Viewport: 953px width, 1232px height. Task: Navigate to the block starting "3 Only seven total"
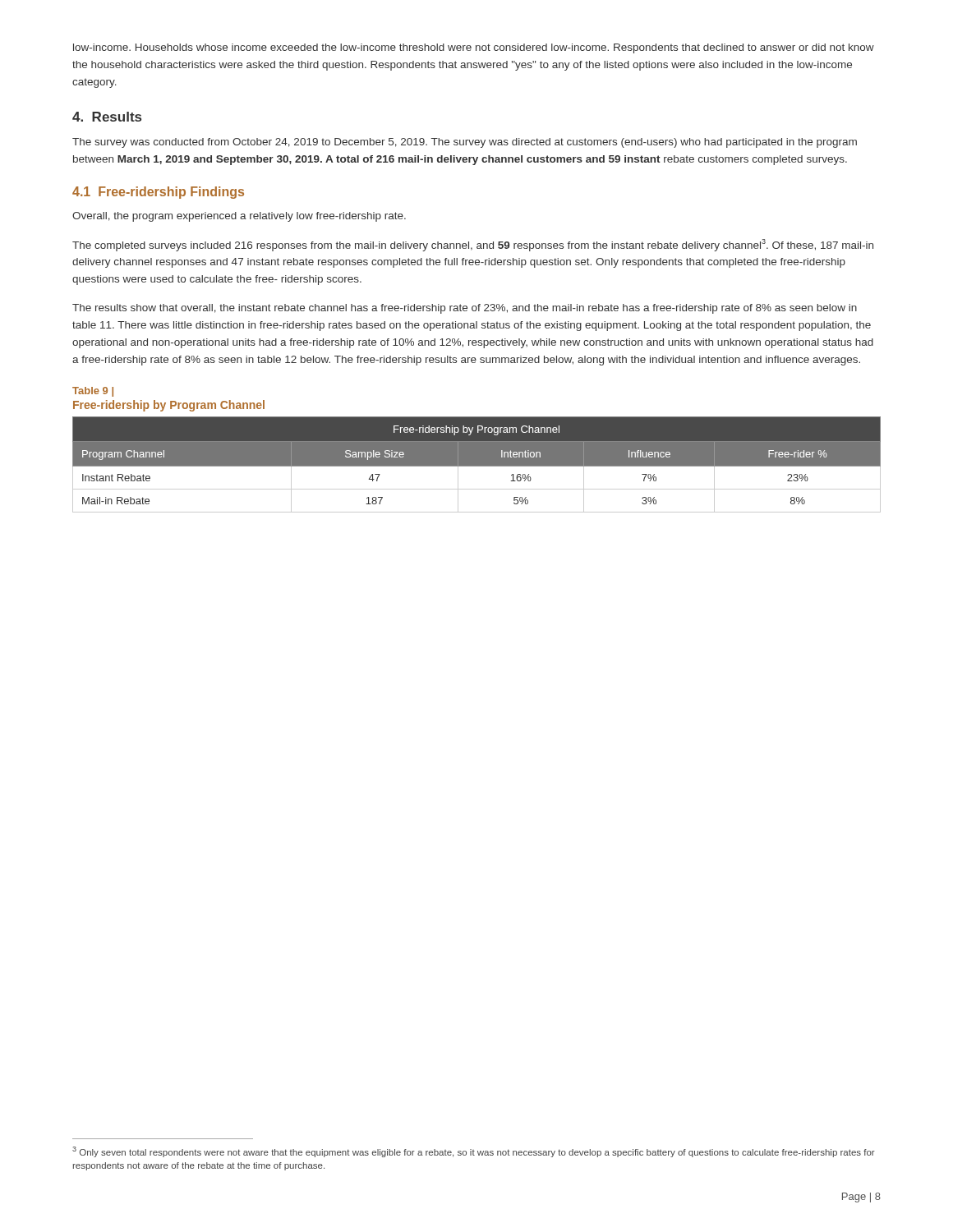473,1158
